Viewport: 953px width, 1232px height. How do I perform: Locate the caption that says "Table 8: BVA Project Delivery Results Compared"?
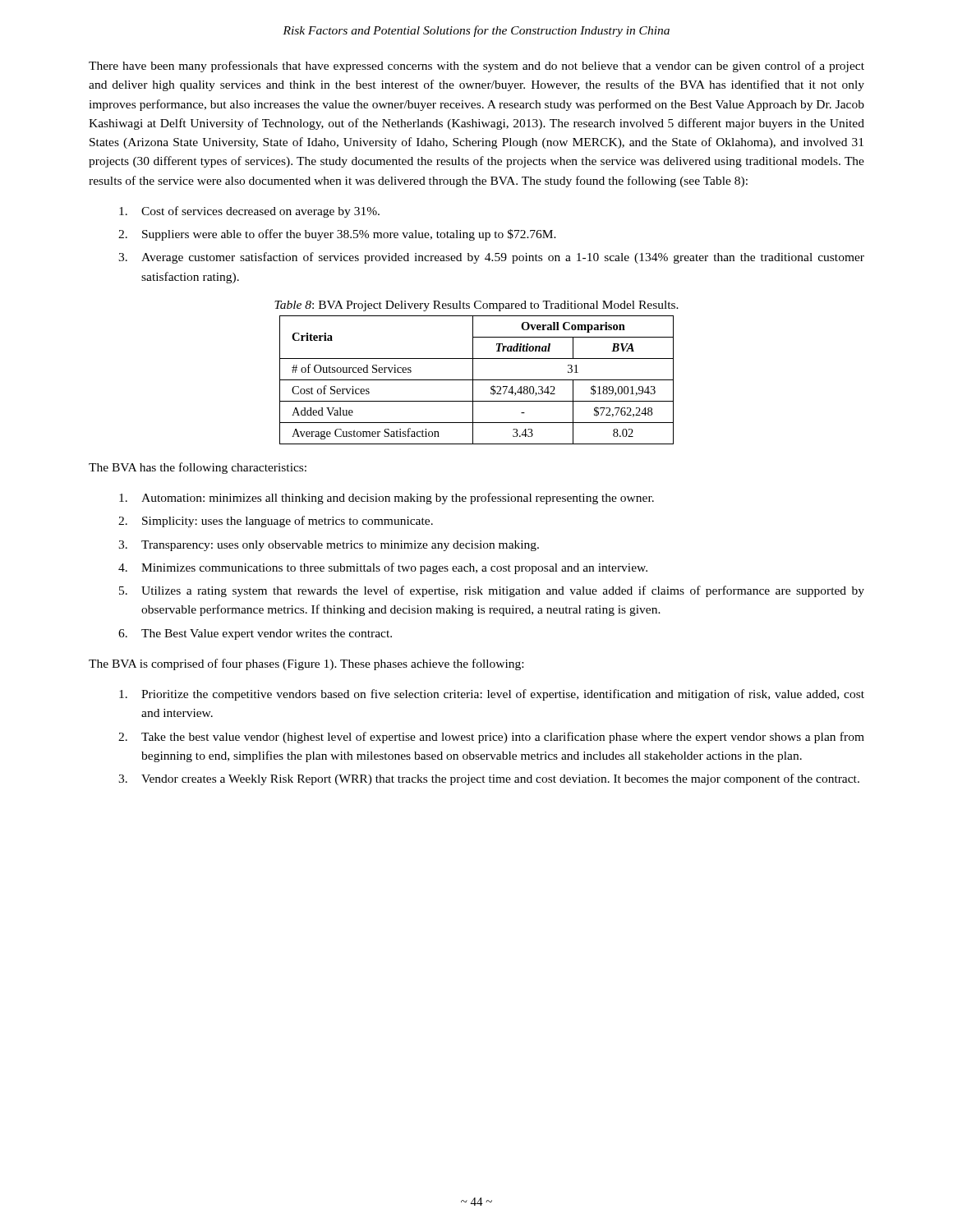click(476, 304)
